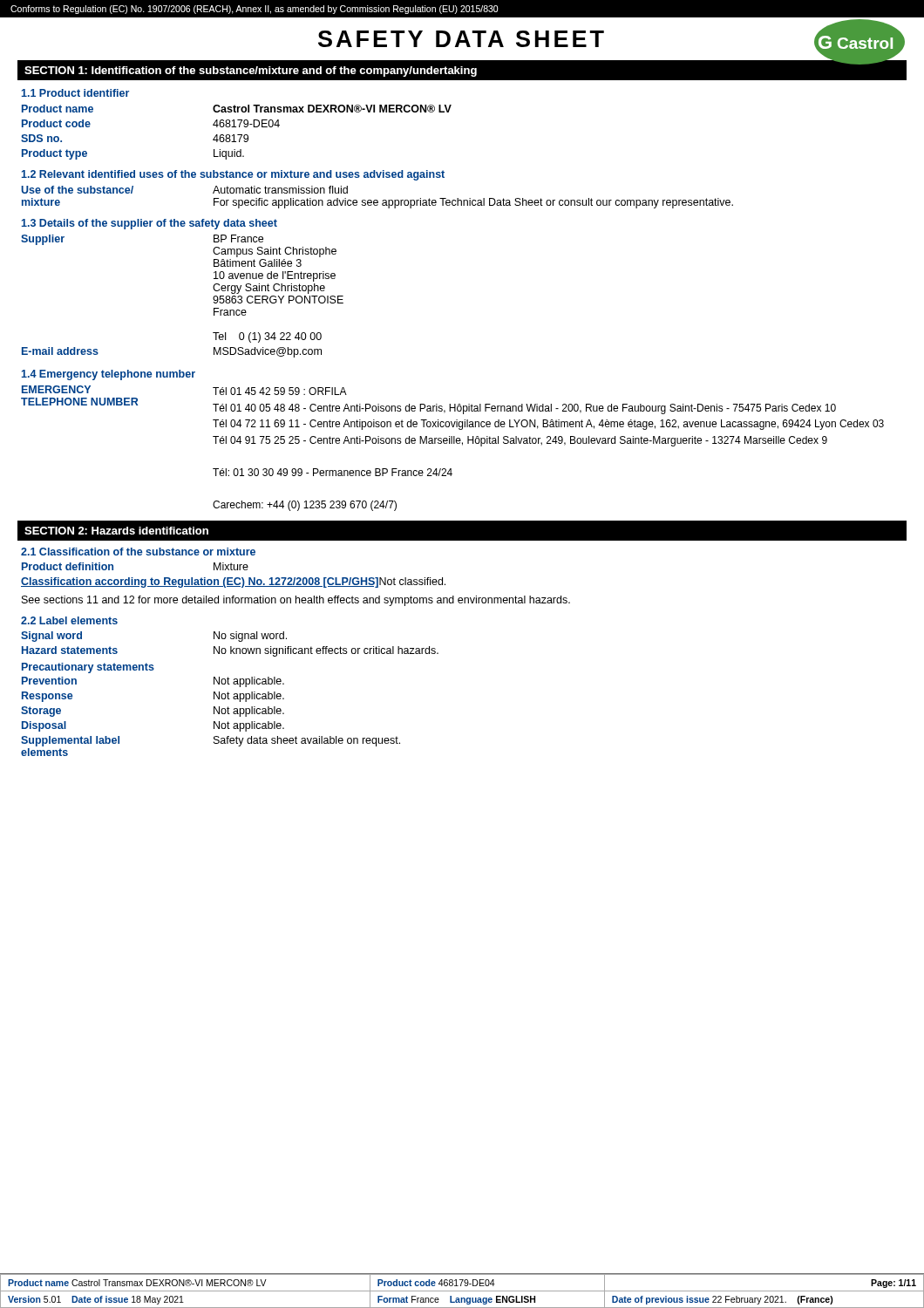Click the logo

(x=859, y=43)
